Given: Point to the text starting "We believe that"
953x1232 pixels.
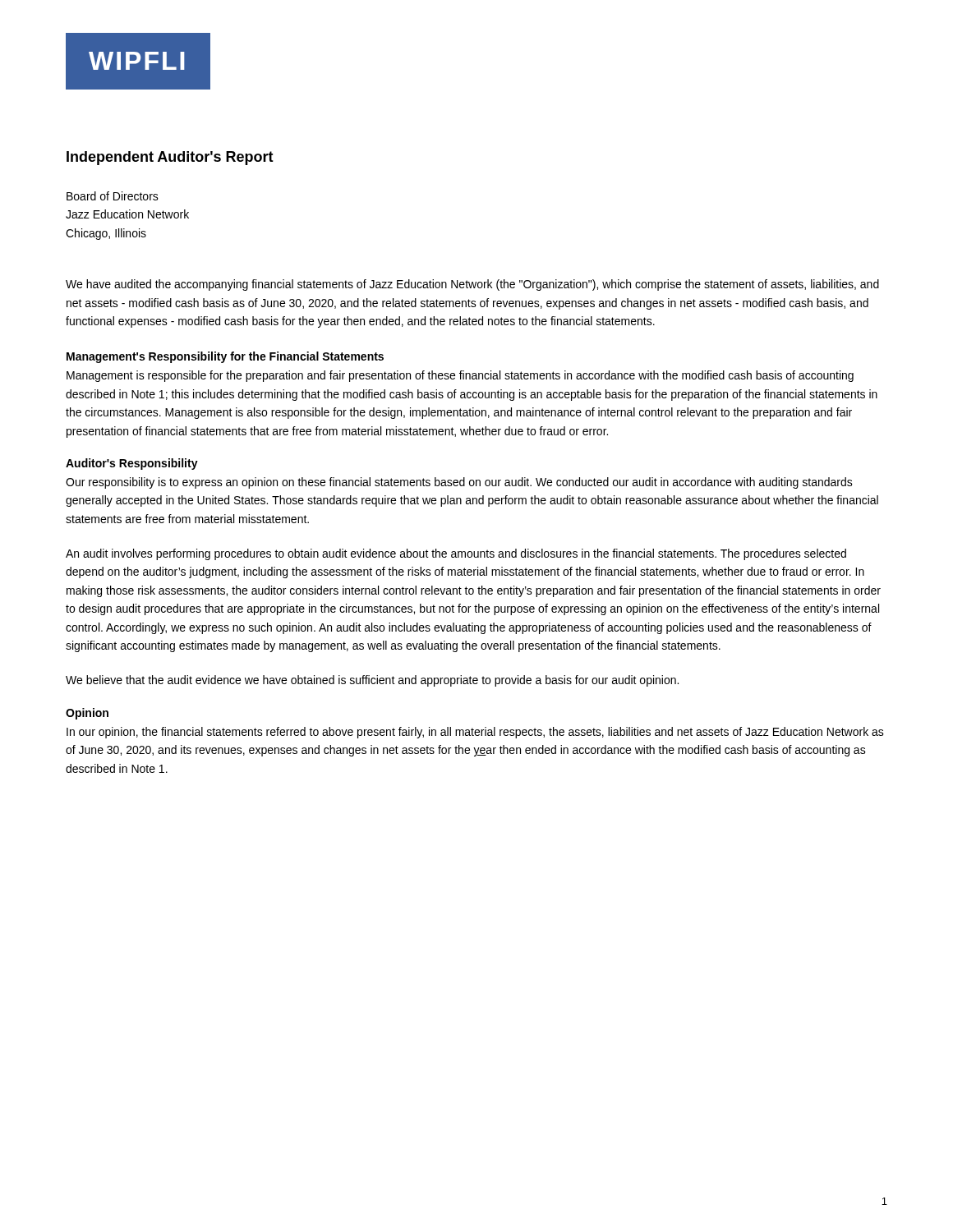Looking at the screenshot, I should pyautogui.click(x=373, y=680).
